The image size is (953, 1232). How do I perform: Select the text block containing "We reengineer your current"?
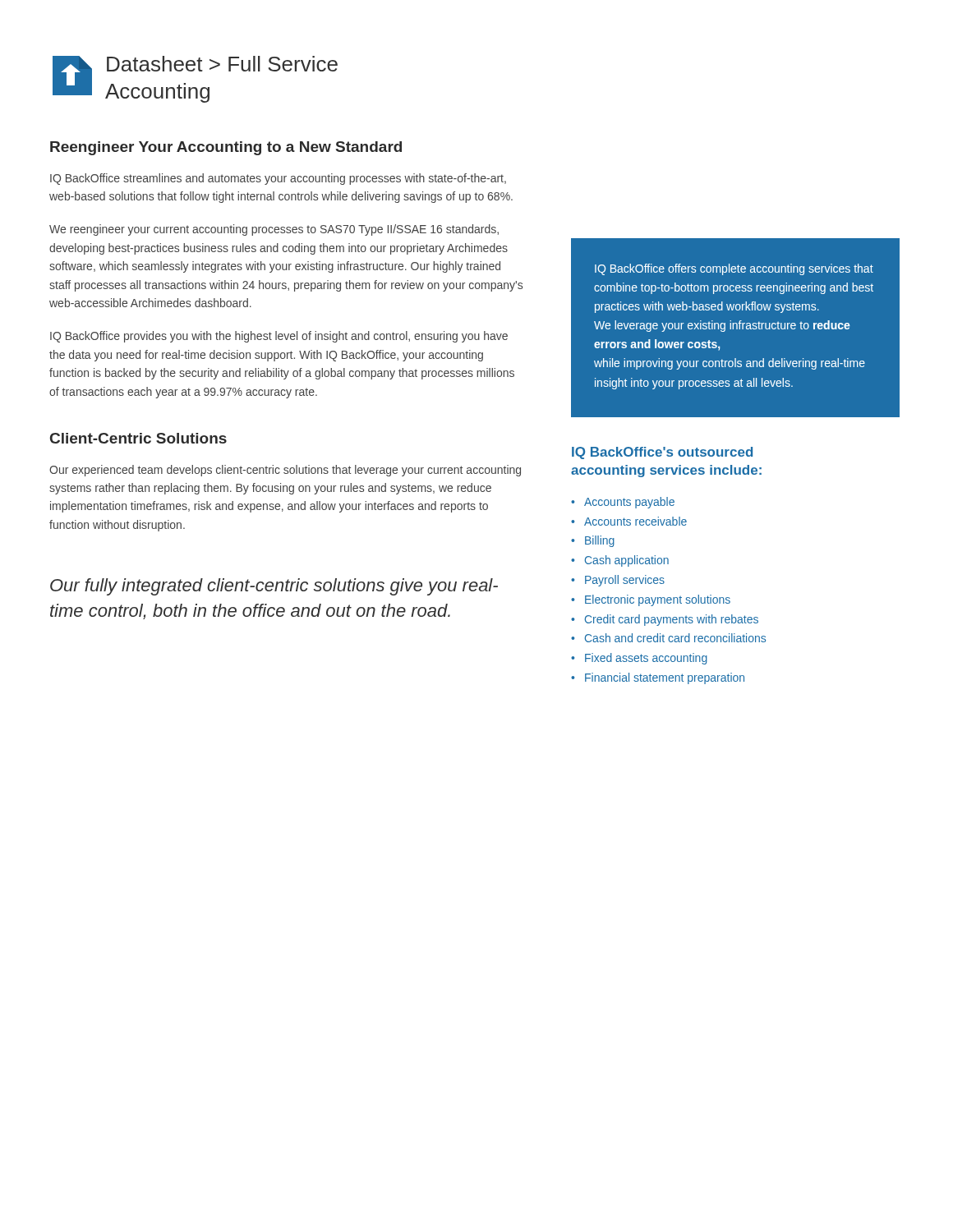pyautogui.click(x=286, y=266)
